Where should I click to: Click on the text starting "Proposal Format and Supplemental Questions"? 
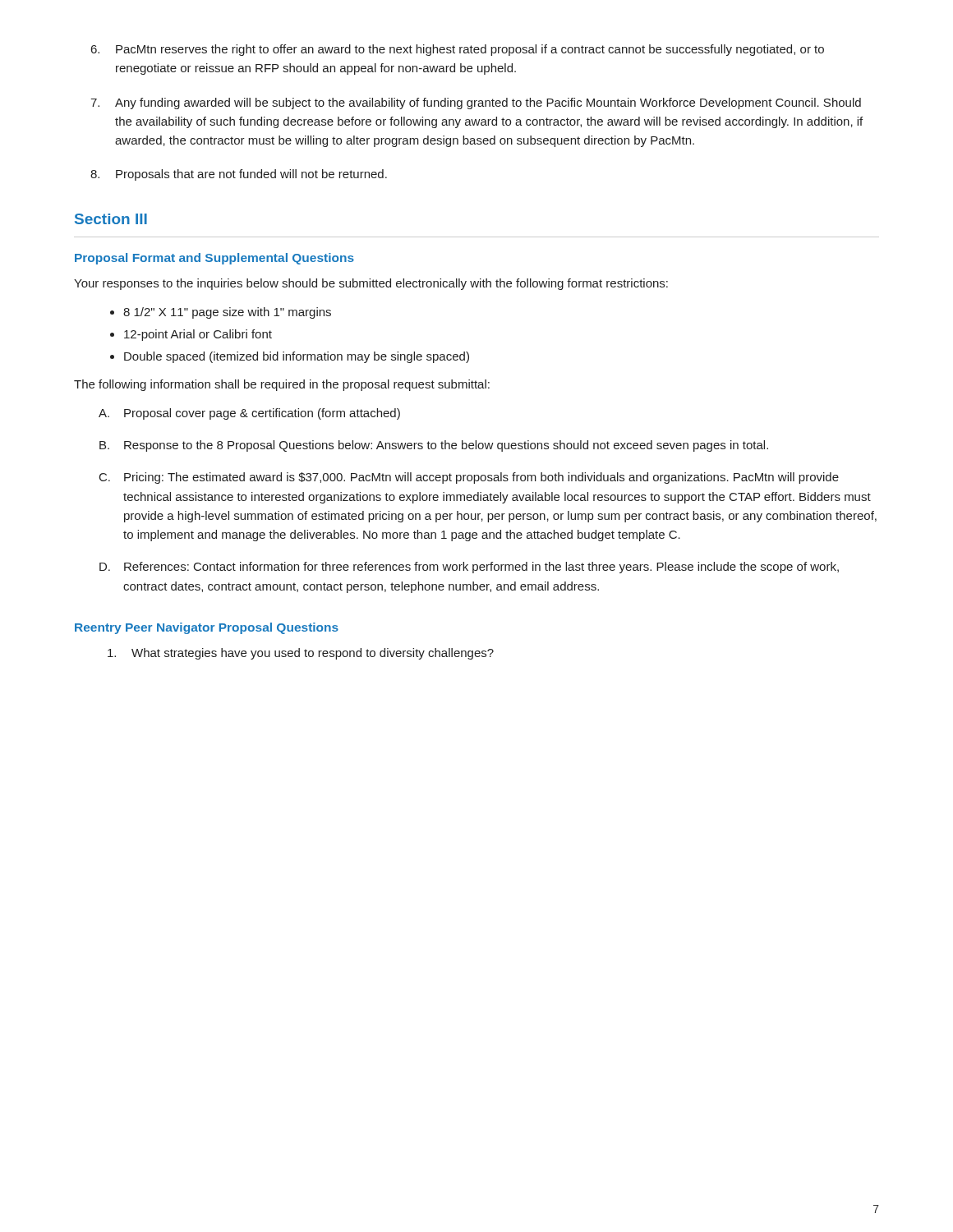pyautogui.click(x=214, y=257)
